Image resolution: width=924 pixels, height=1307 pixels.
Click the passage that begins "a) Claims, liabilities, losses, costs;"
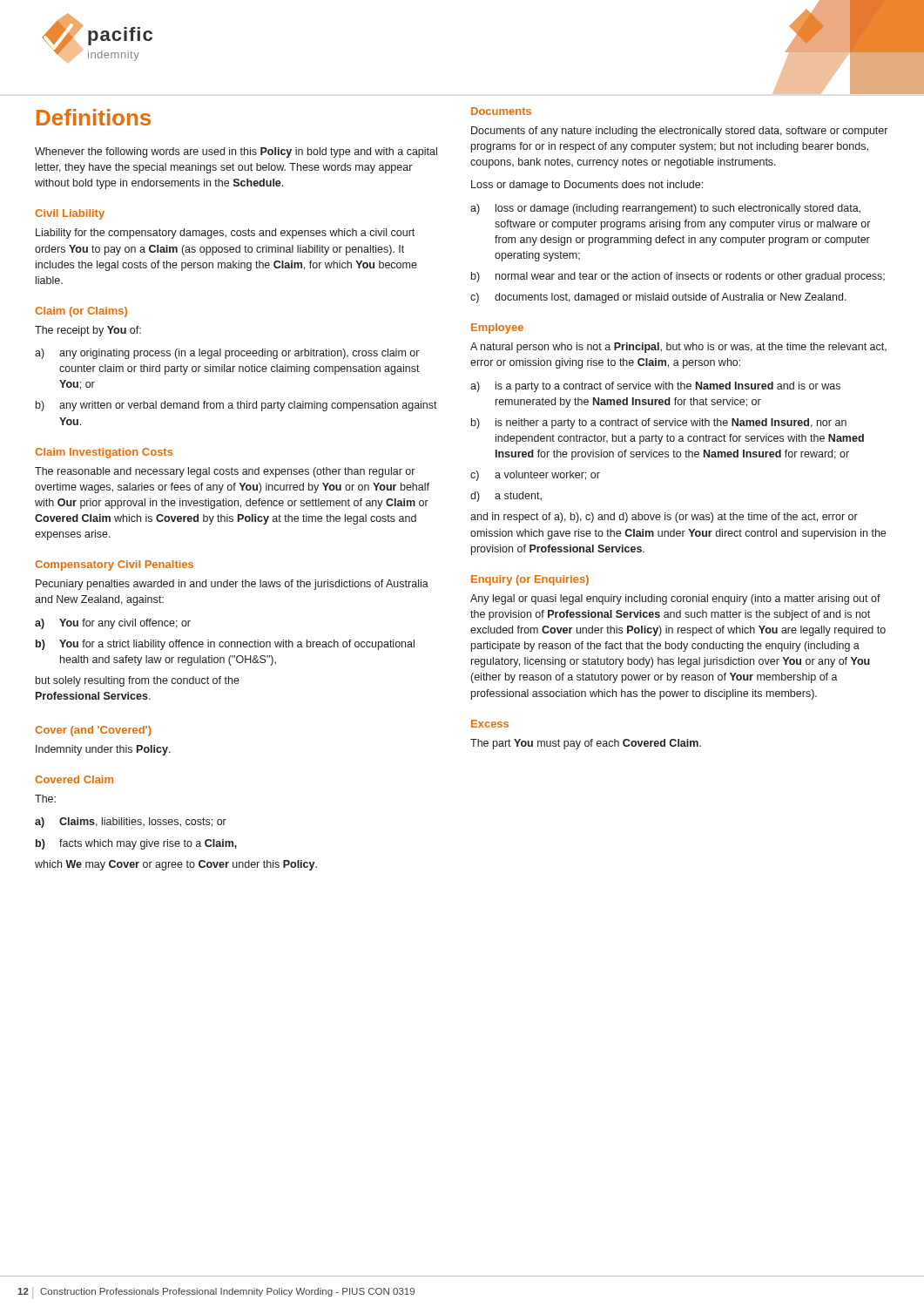point(237,822)
